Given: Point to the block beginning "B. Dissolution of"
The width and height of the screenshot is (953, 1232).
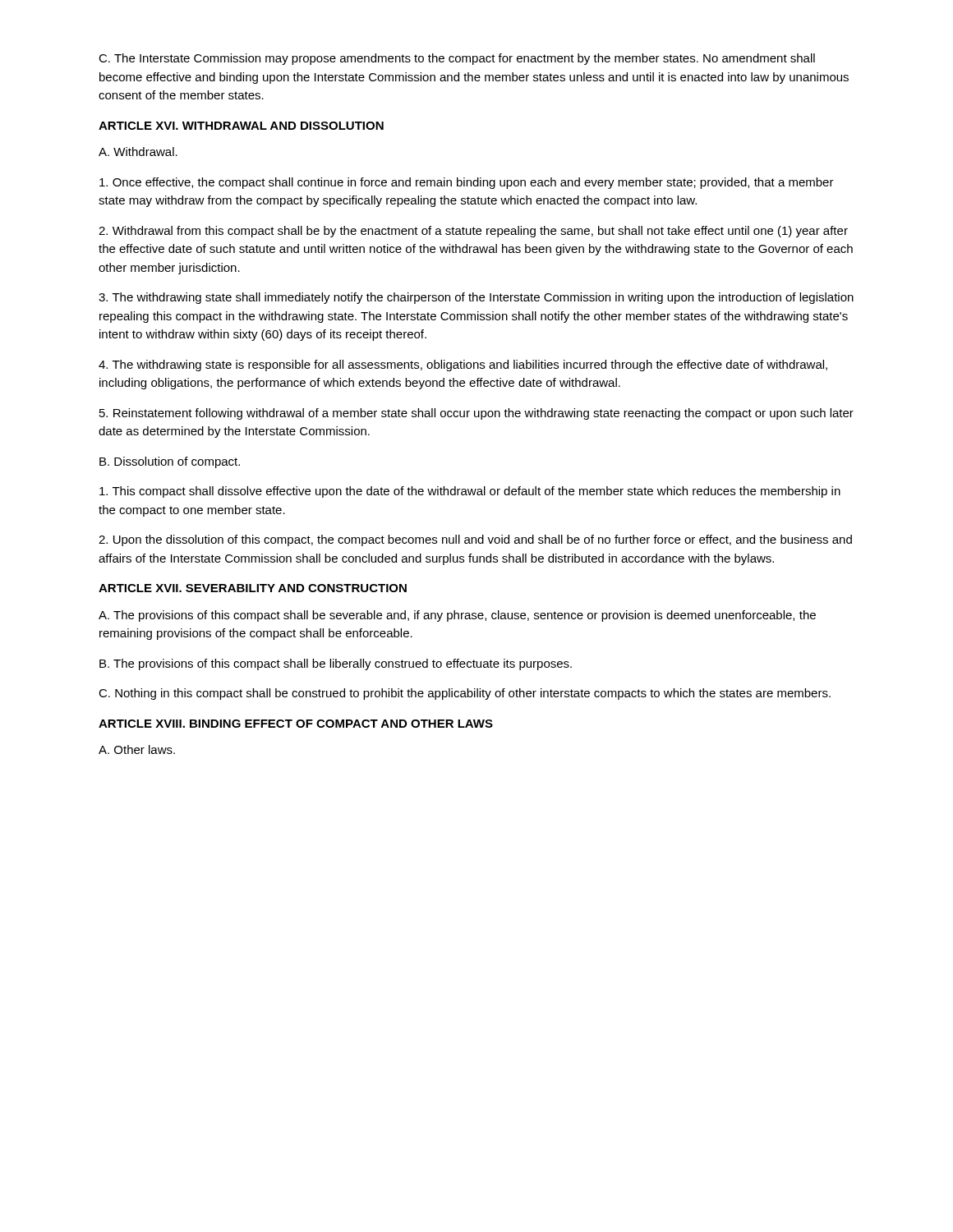Looking at the screenshot, I should pos(170,461).
